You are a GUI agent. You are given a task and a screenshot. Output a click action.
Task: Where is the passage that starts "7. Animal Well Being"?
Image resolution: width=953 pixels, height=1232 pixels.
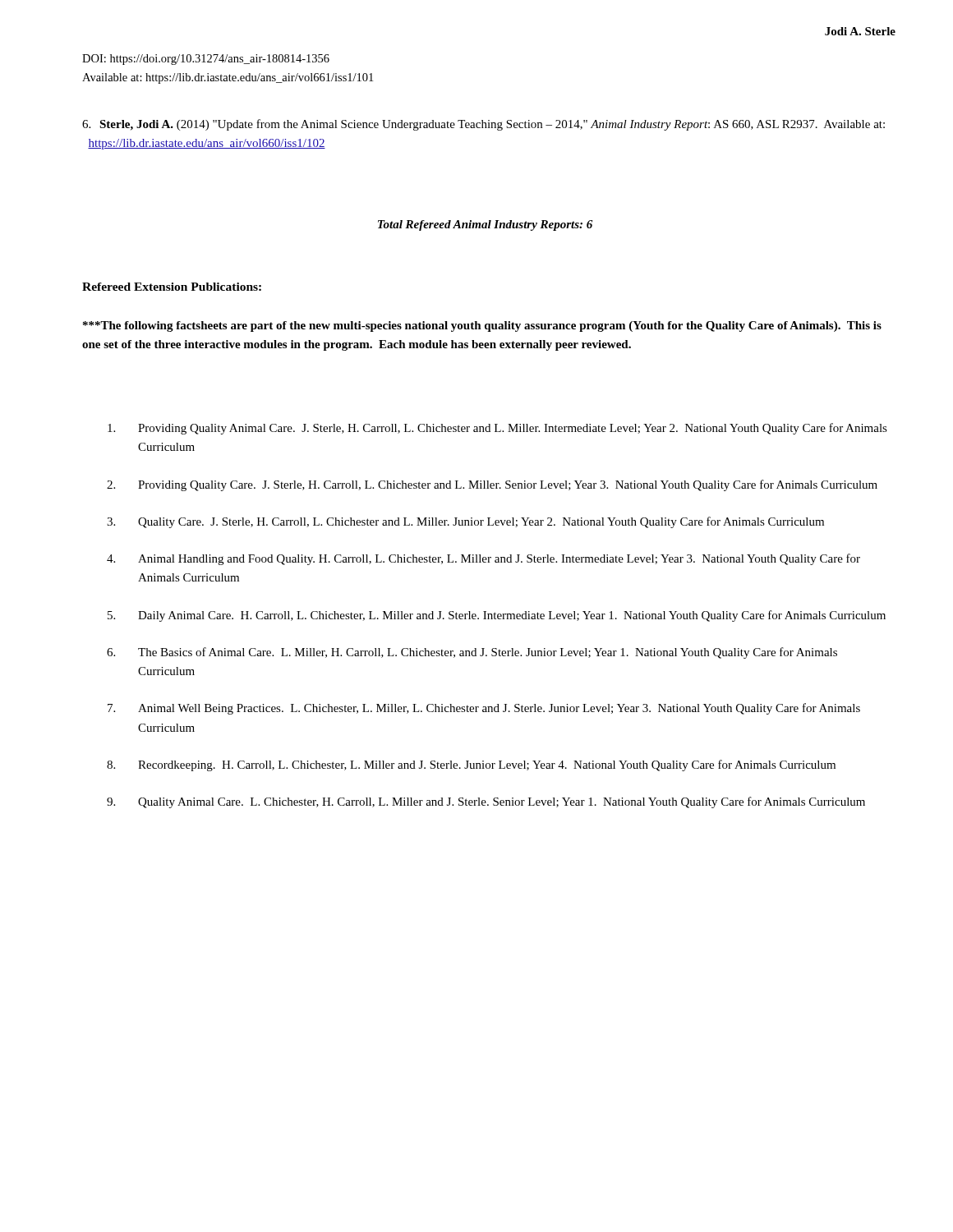pyautogui.click(x=485, y=718)
